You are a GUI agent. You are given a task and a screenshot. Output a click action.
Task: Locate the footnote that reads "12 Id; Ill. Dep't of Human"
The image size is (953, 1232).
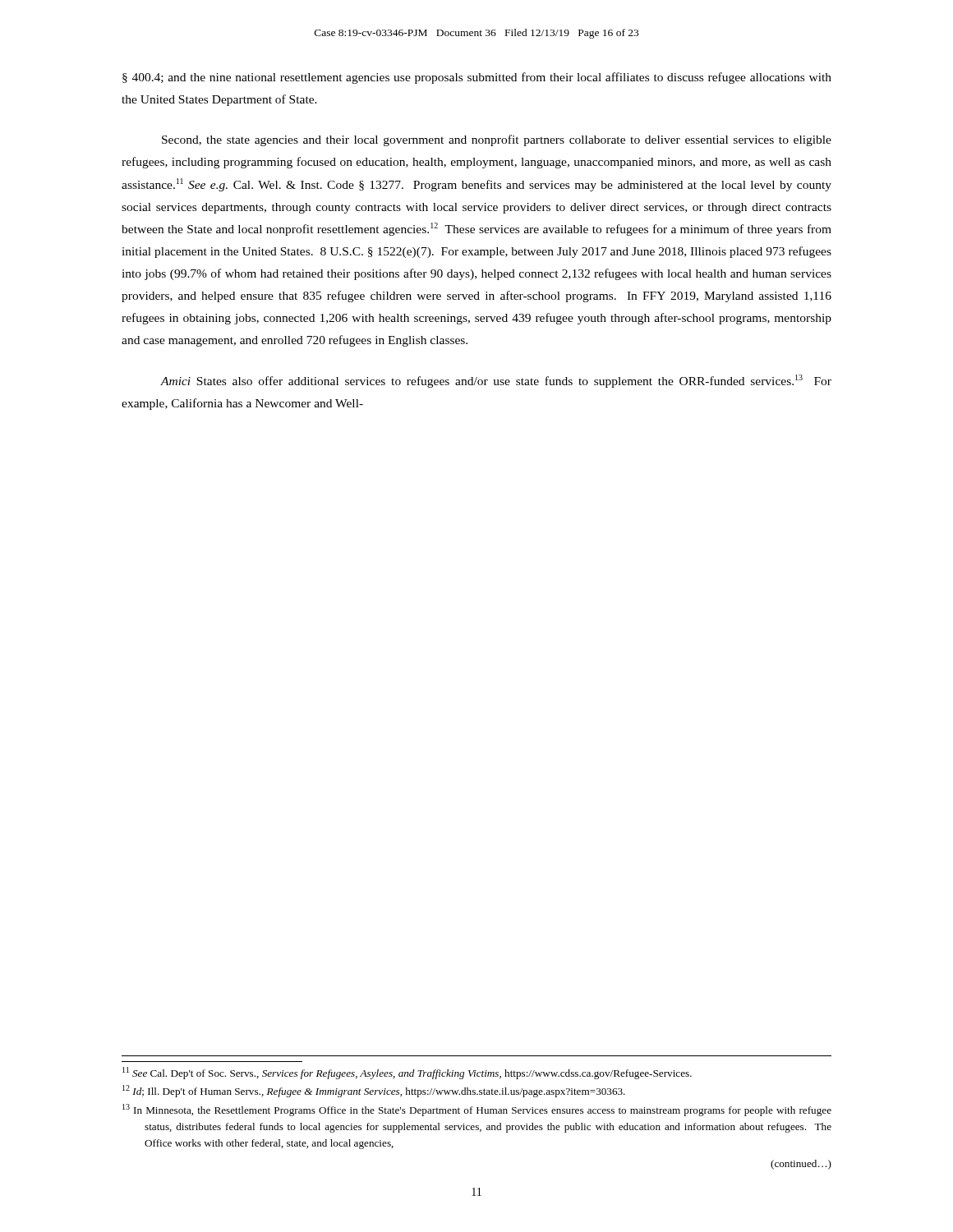coord(476,1092)
